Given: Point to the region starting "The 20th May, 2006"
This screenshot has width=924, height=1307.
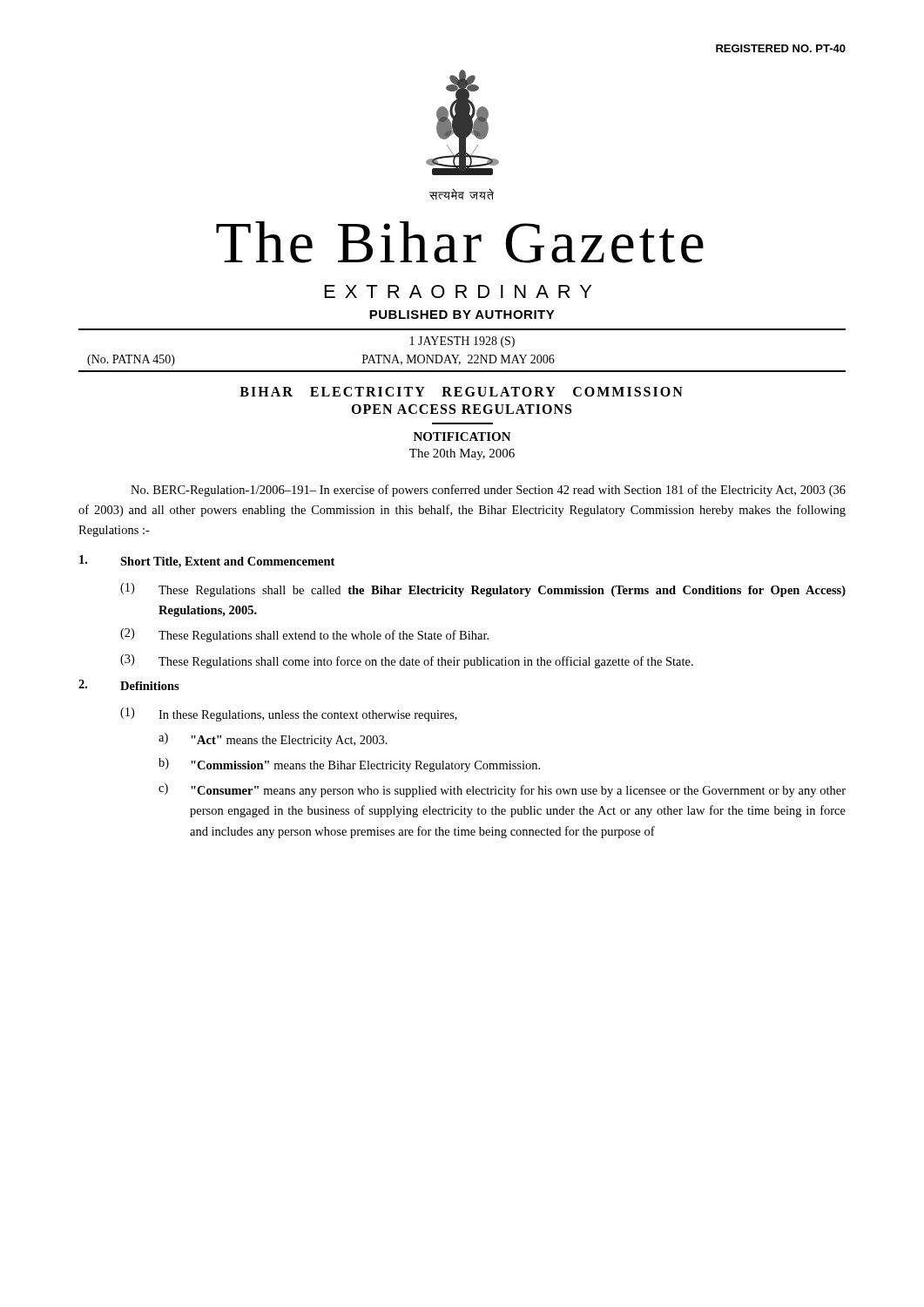Looking at the screenshot, I should tap(462, 453).
